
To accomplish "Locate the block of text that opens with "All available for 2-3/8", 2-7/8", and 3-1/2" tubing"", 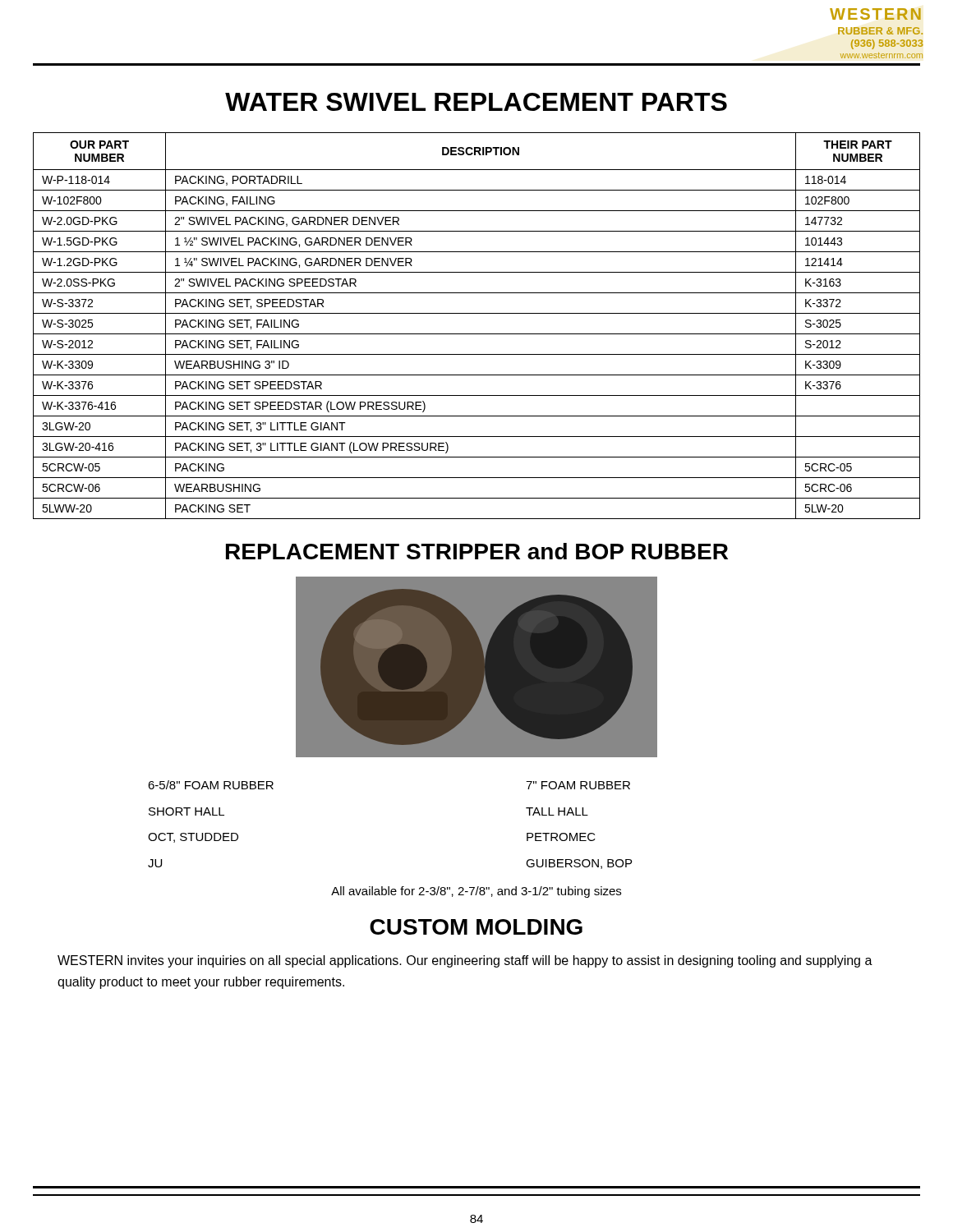I will pyautogui.click(x=476, y=891).
